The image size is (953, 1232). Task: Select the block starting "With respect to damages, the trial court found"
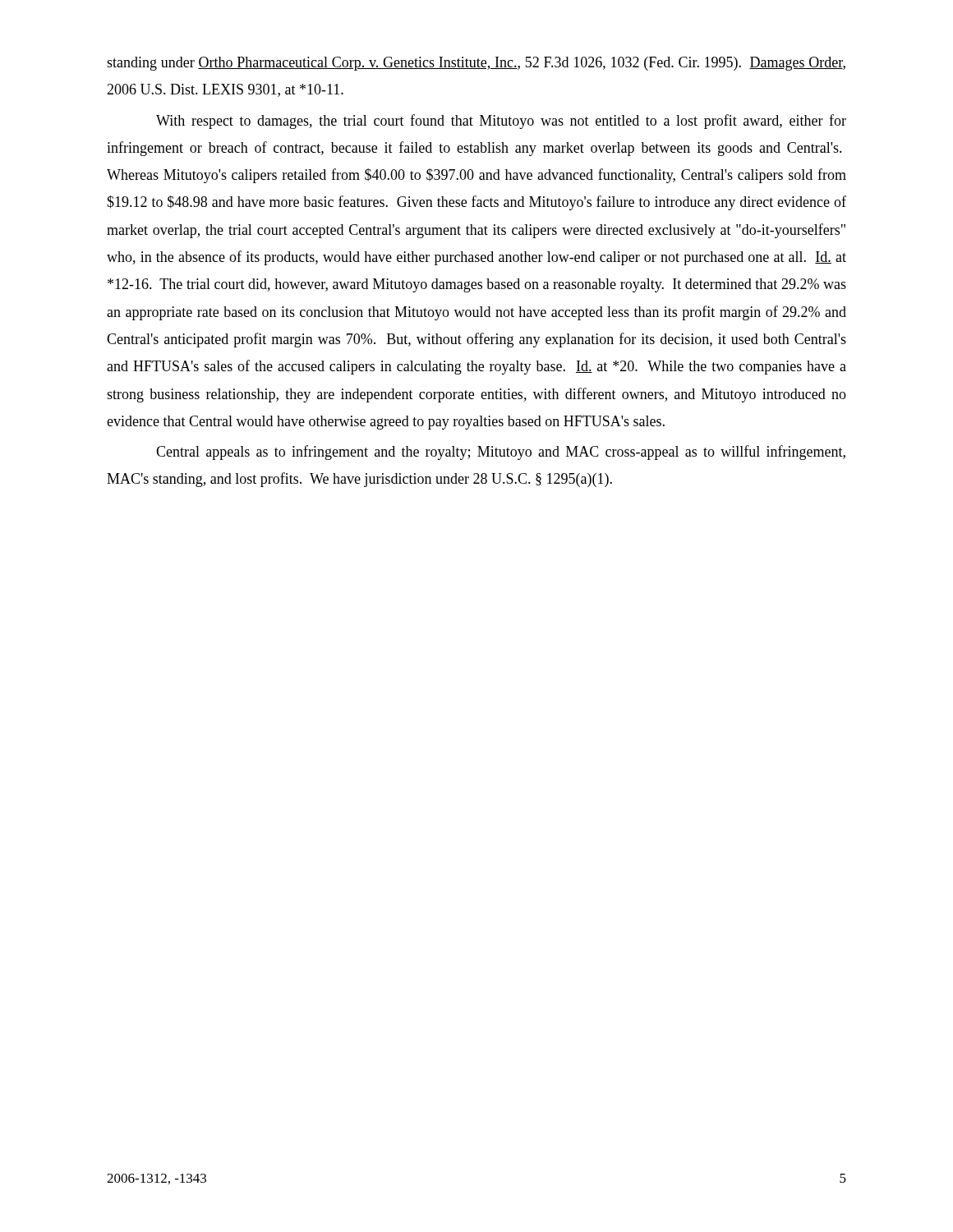(476, 271)
